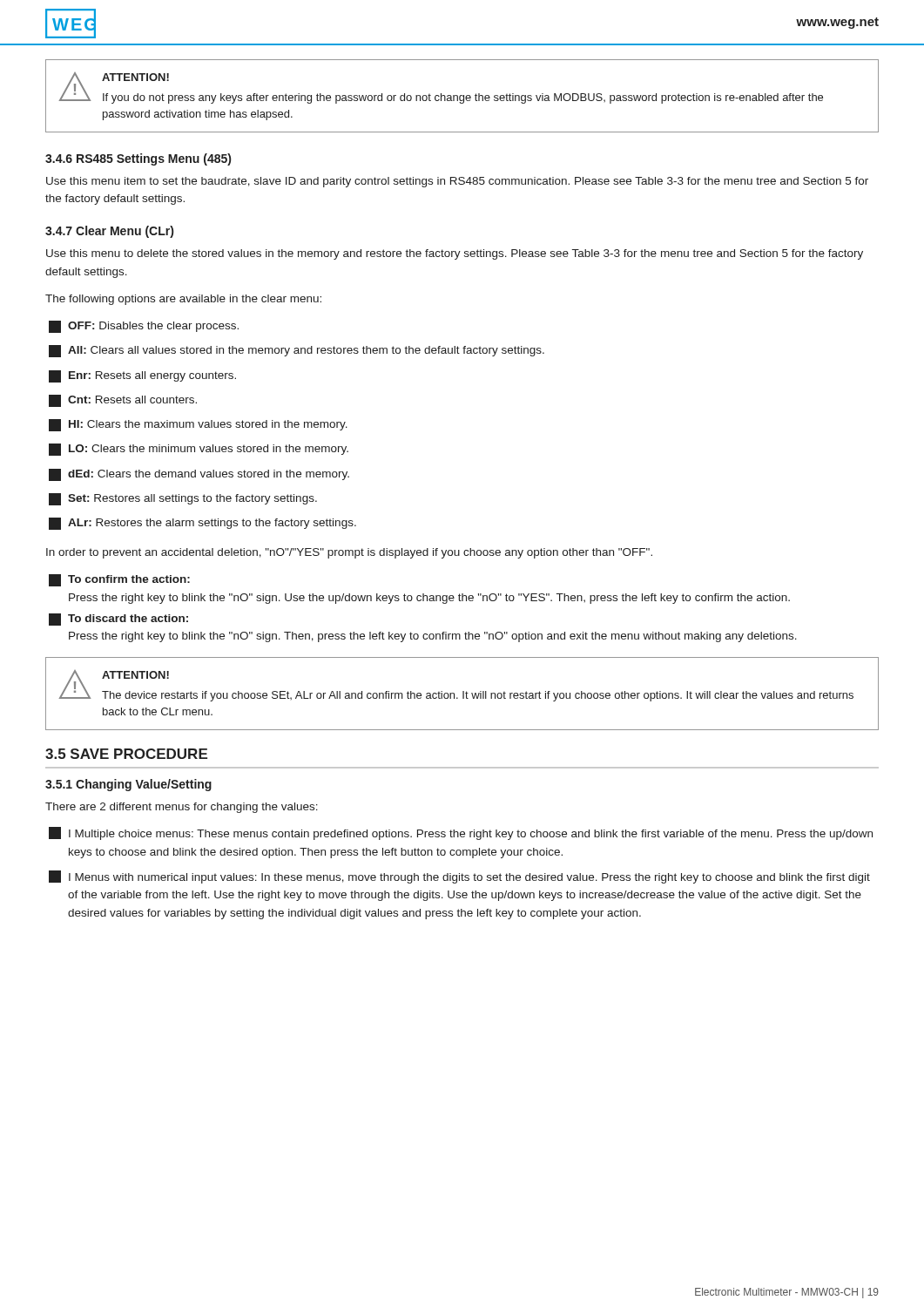Screen dimensions: 1307x924
Task: Point to "Enr: Resets all energy counters."
Action: 142,376
